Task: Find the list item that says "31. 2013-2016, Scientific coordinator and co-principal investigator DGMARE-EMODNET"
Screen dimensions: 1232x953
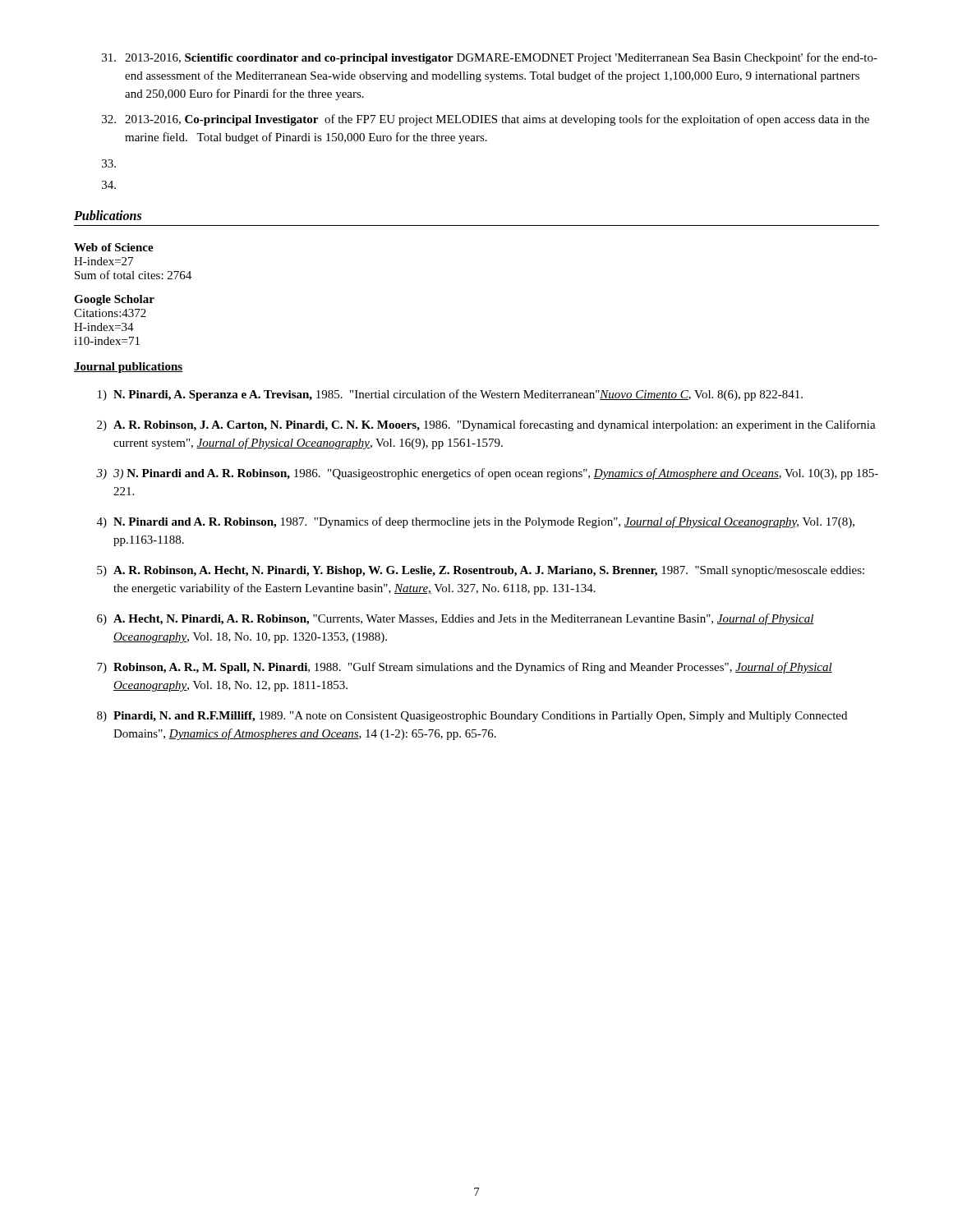Action: click(476, 76)
